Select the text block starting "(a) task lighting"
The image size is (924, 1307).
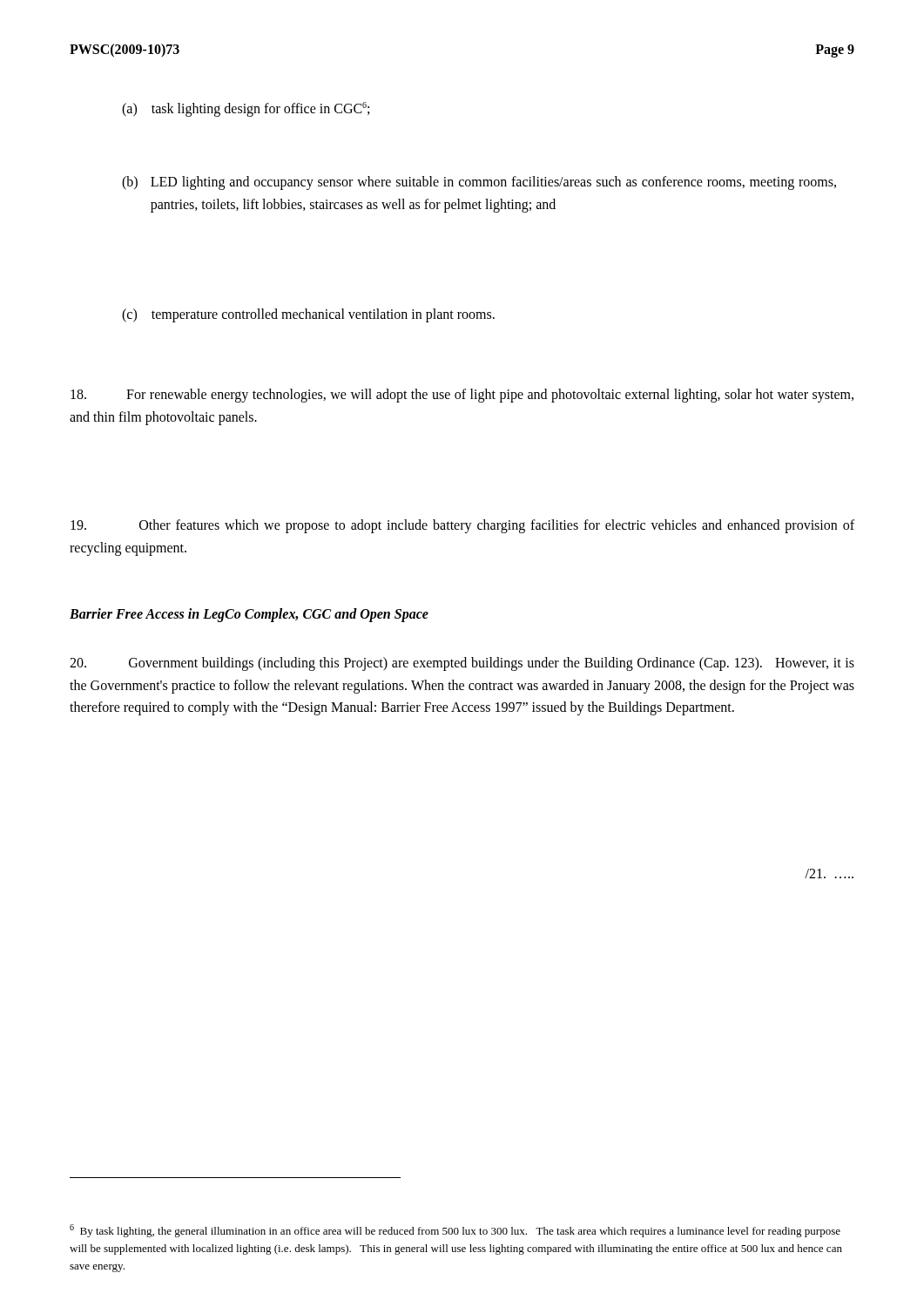tap(246, 108)
